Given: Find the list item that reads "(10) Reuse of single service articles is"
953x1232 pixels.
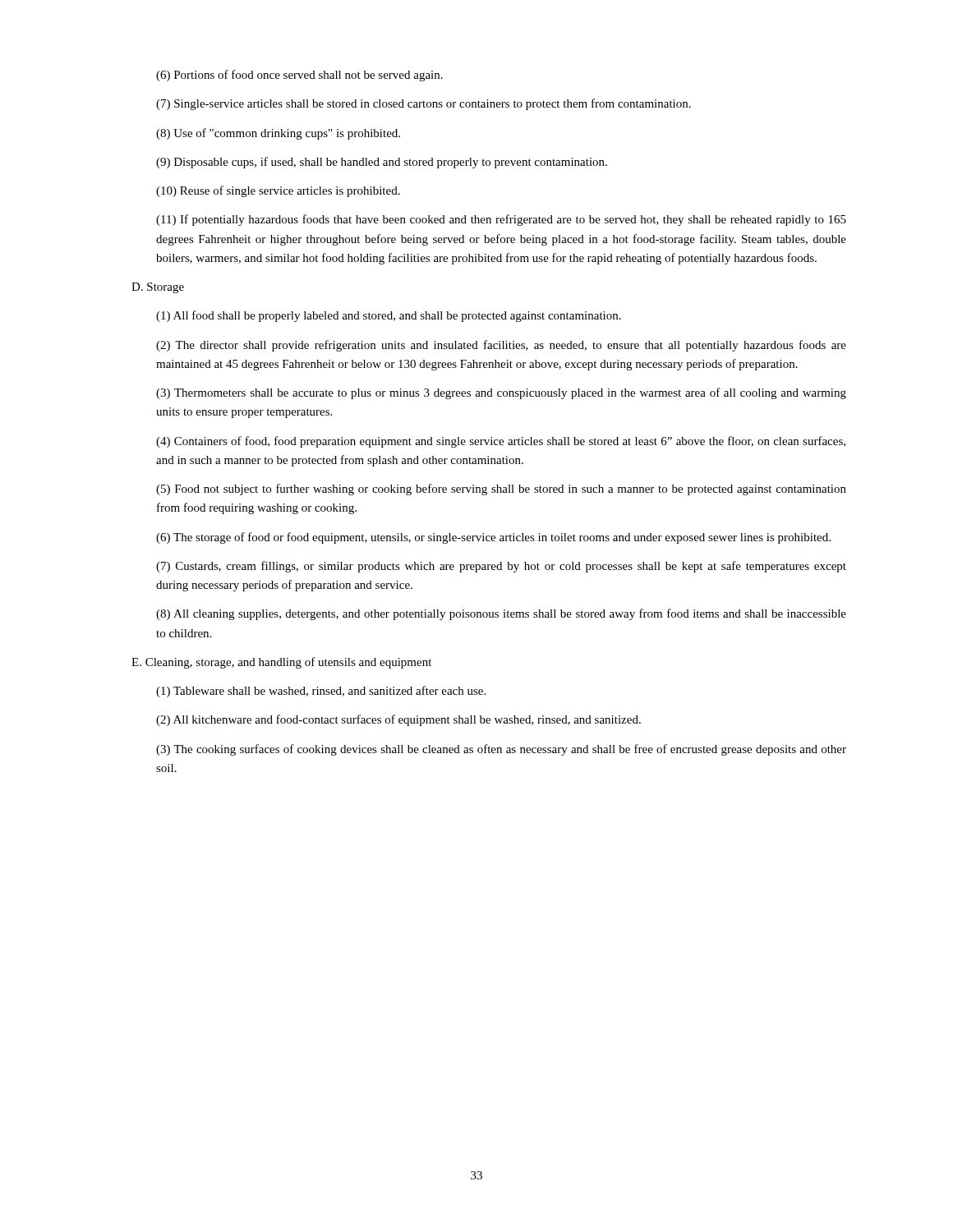Looking at the screenshot, I should pyautogui.click(x=278, y=191).
